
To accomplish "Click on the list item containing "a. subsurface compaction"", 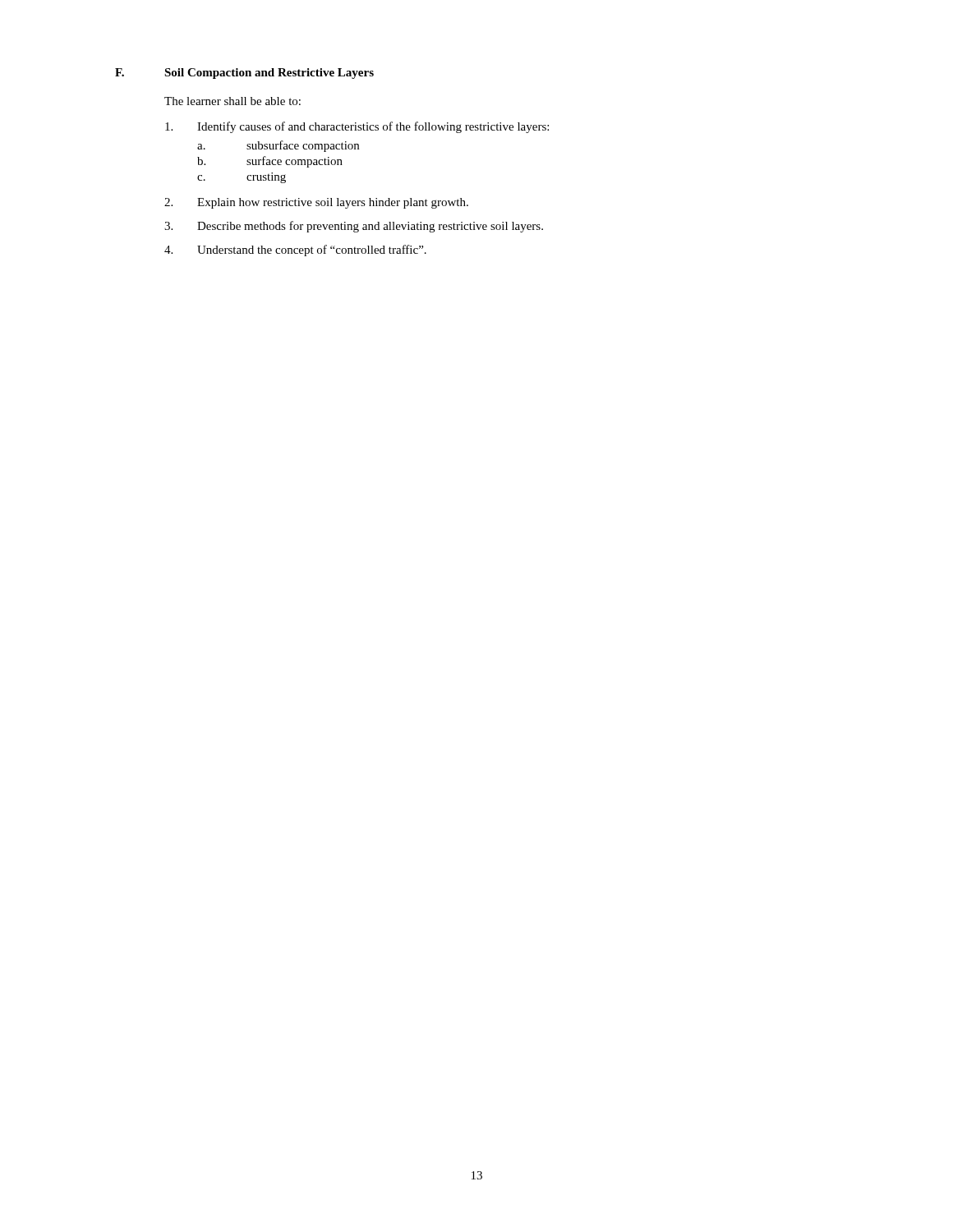I will pos(278,146).
